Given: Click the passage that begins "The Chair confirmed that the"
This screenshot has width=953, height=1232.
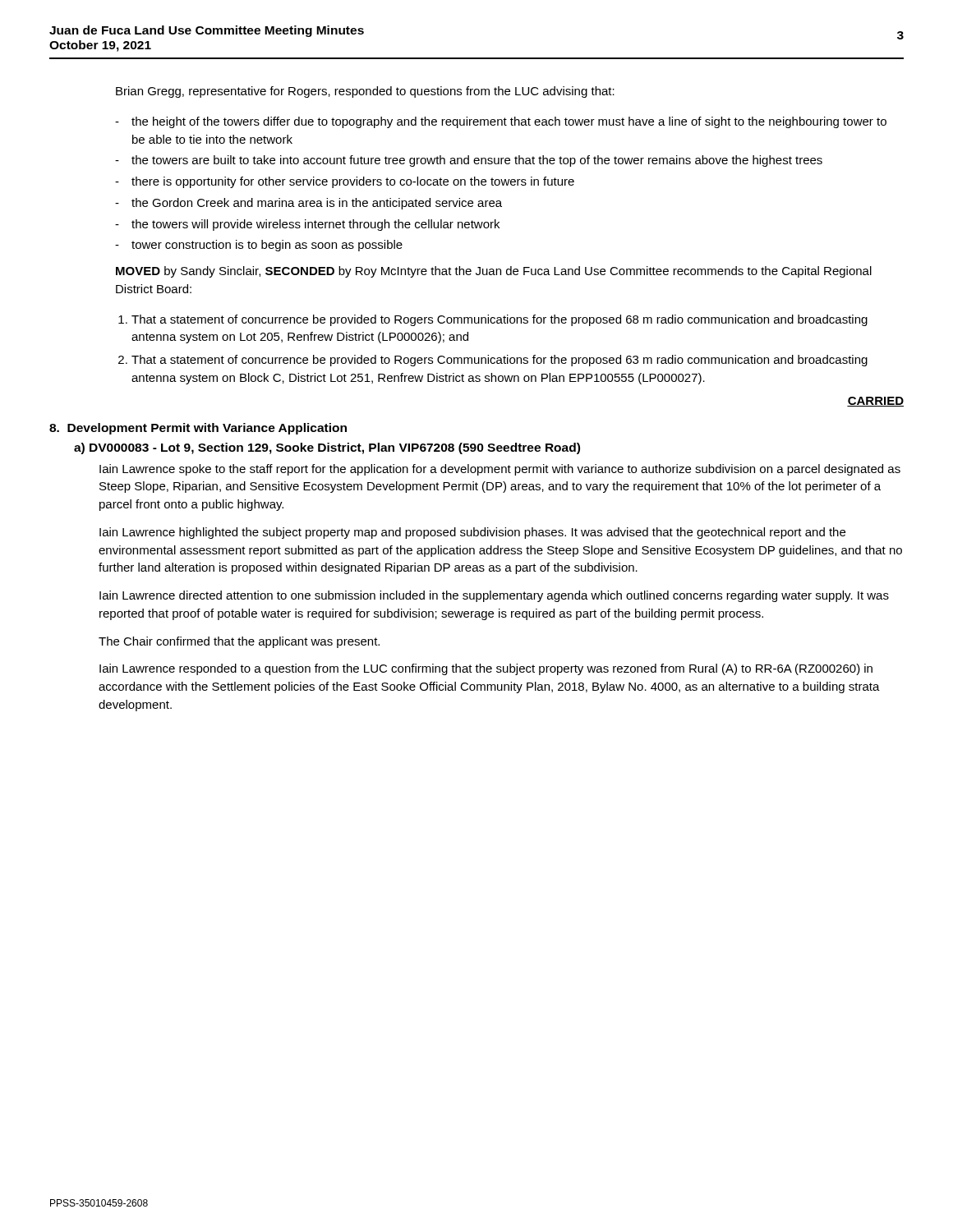Looking at the screenshot, I should [240, 641].
